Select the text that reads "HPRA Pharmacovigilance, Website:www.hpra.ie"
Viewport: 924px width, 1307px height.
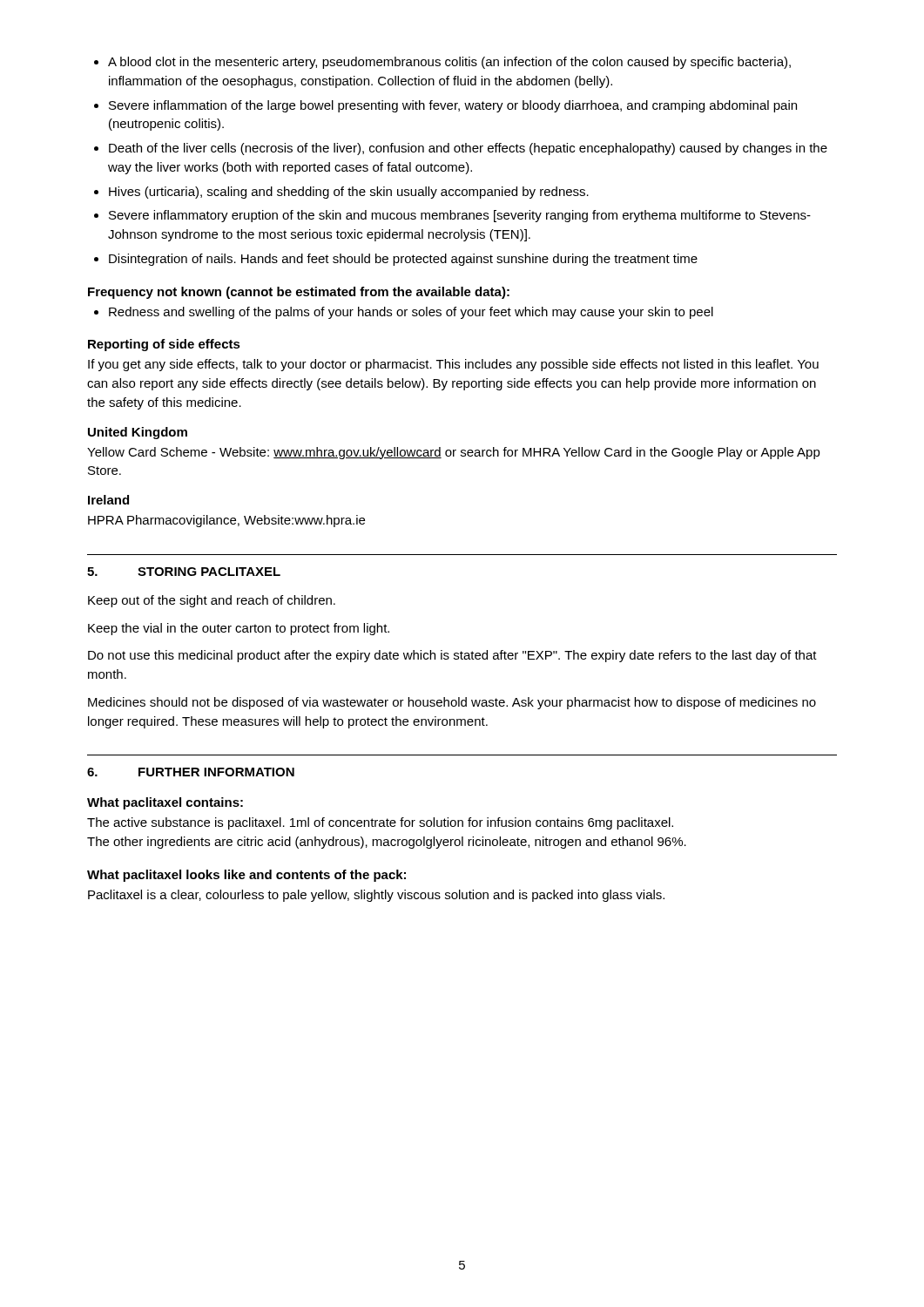(226, 521)
